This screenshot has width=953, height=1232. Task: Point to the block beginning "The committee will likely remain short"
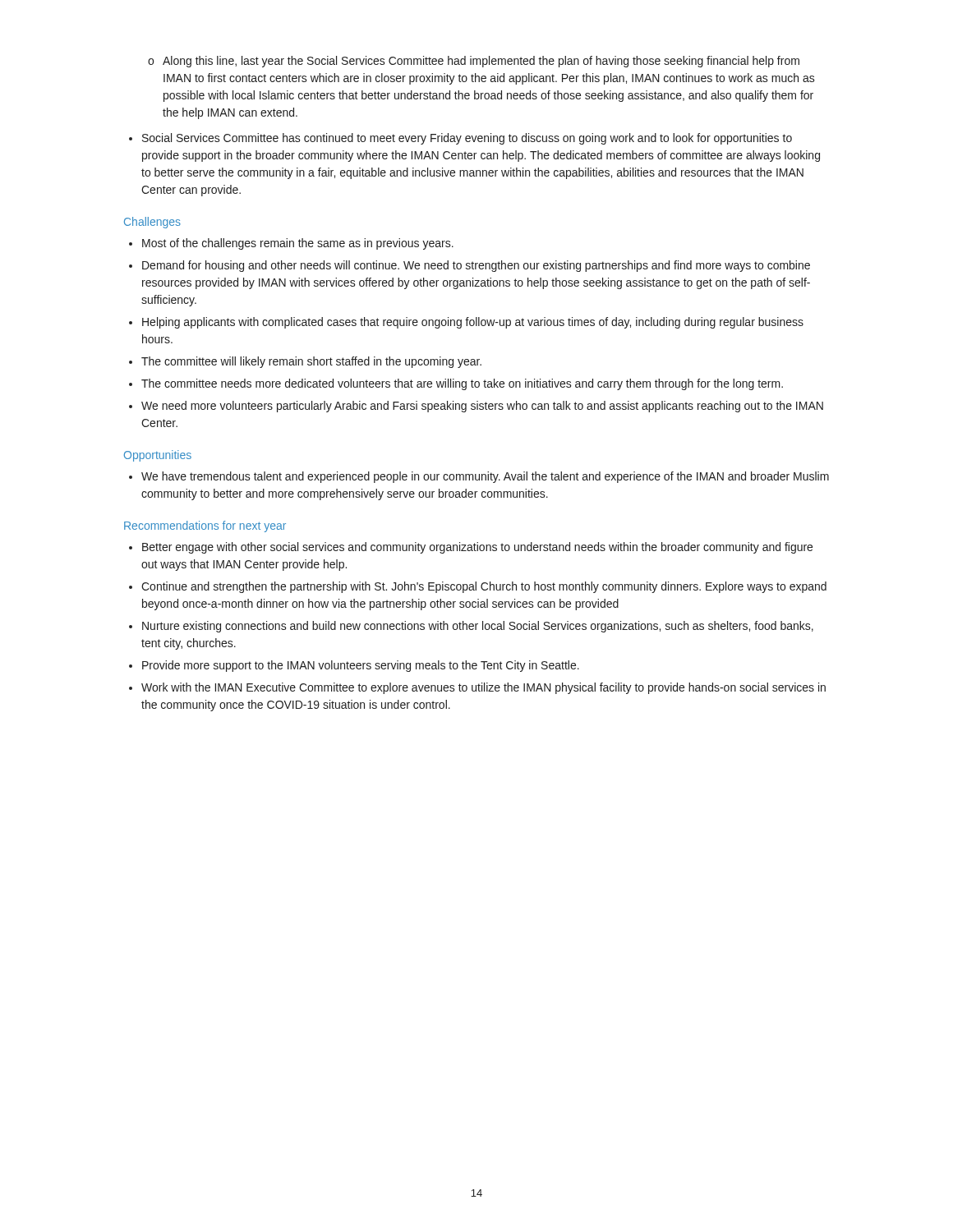pyautogui.click(x=476, y=362)
